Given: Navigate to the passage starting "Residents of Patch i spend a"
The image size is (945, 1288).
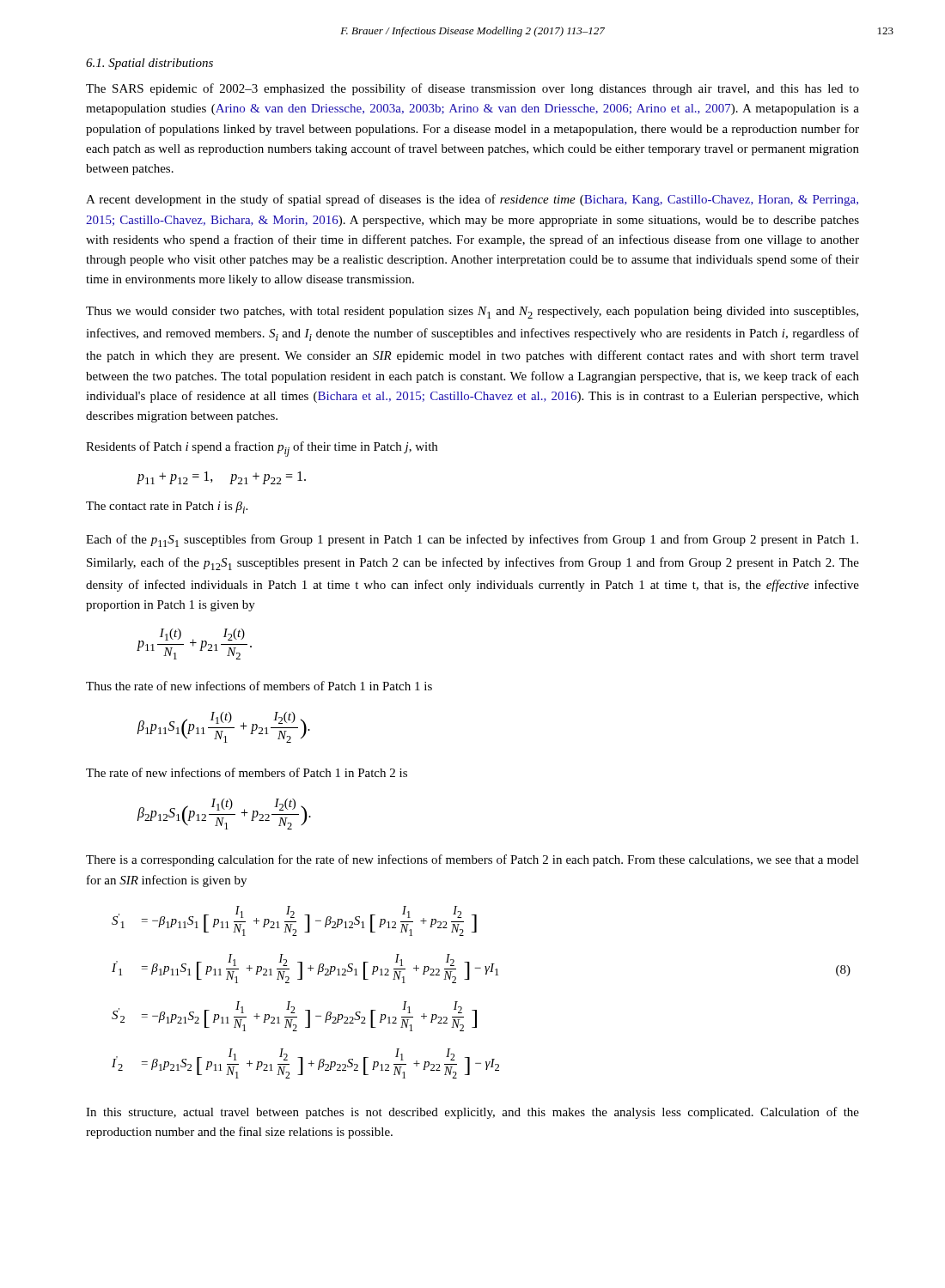Looking at the screenshot, I should point(262,448).
